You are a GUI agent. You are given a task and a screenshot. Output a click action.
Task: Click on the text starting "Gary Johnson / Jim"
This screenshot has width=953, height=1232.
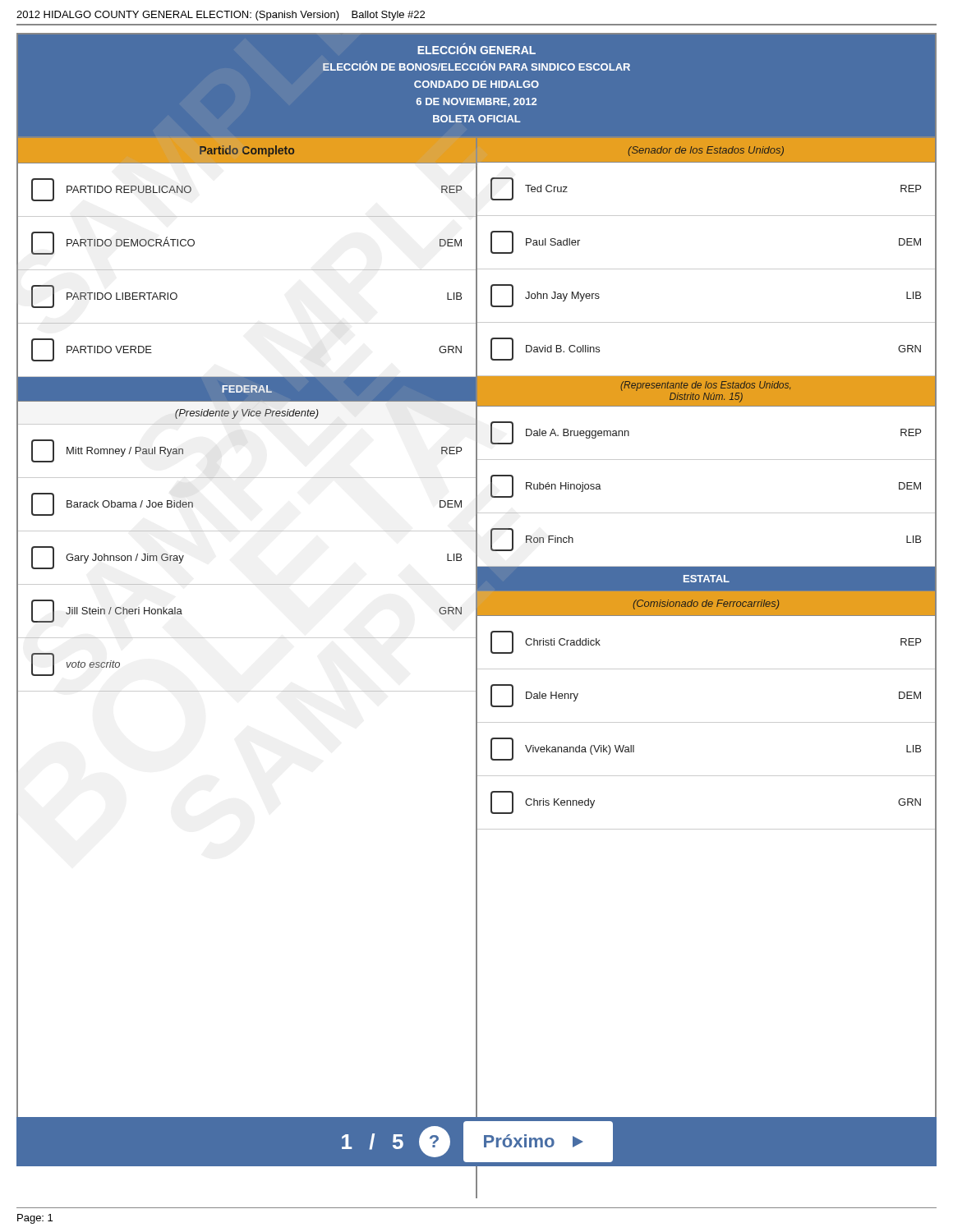click(x=42, y=547)
